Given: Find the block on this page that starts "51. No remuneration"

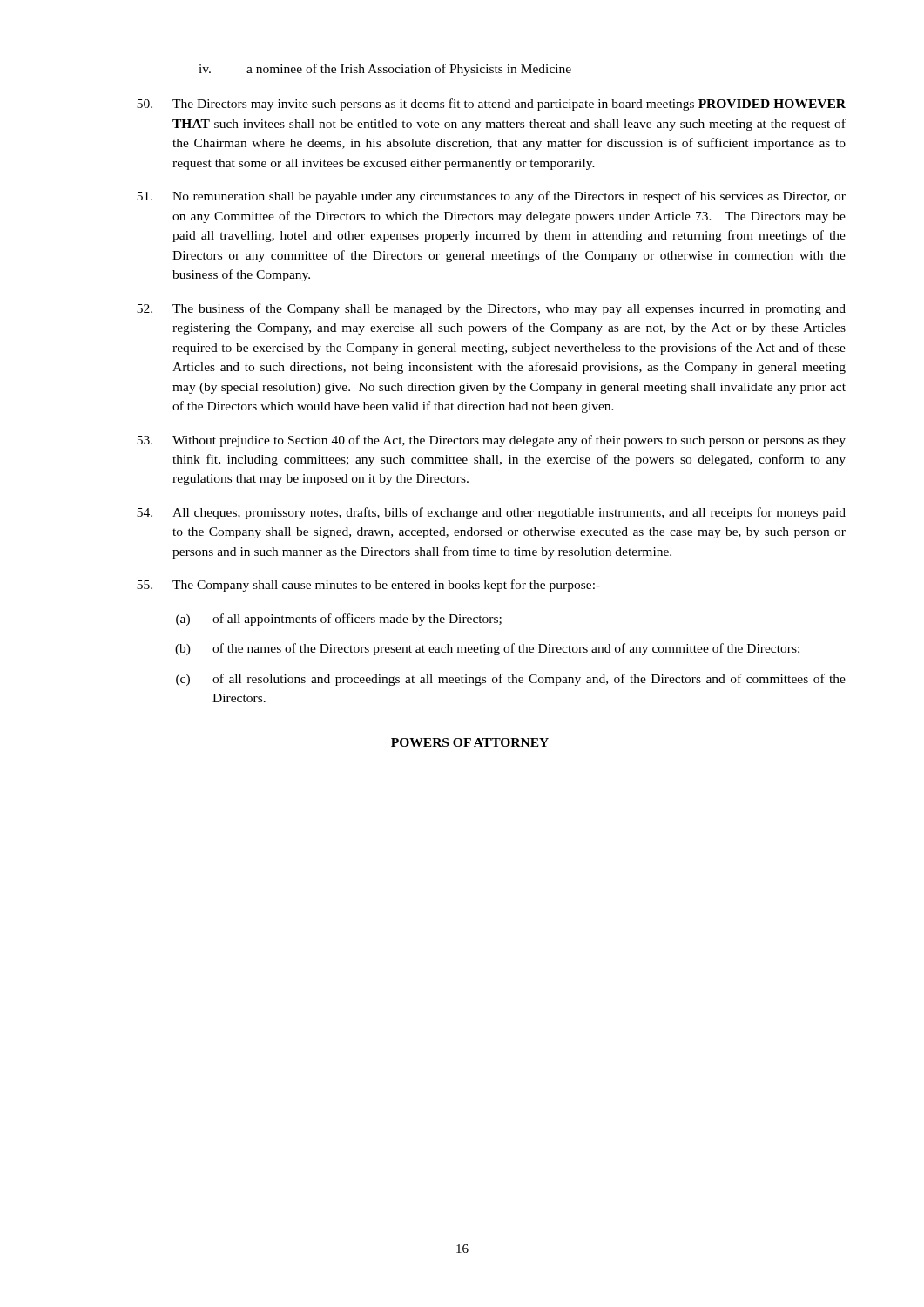Looking at the screenshot, I should [x=470, y=236].
